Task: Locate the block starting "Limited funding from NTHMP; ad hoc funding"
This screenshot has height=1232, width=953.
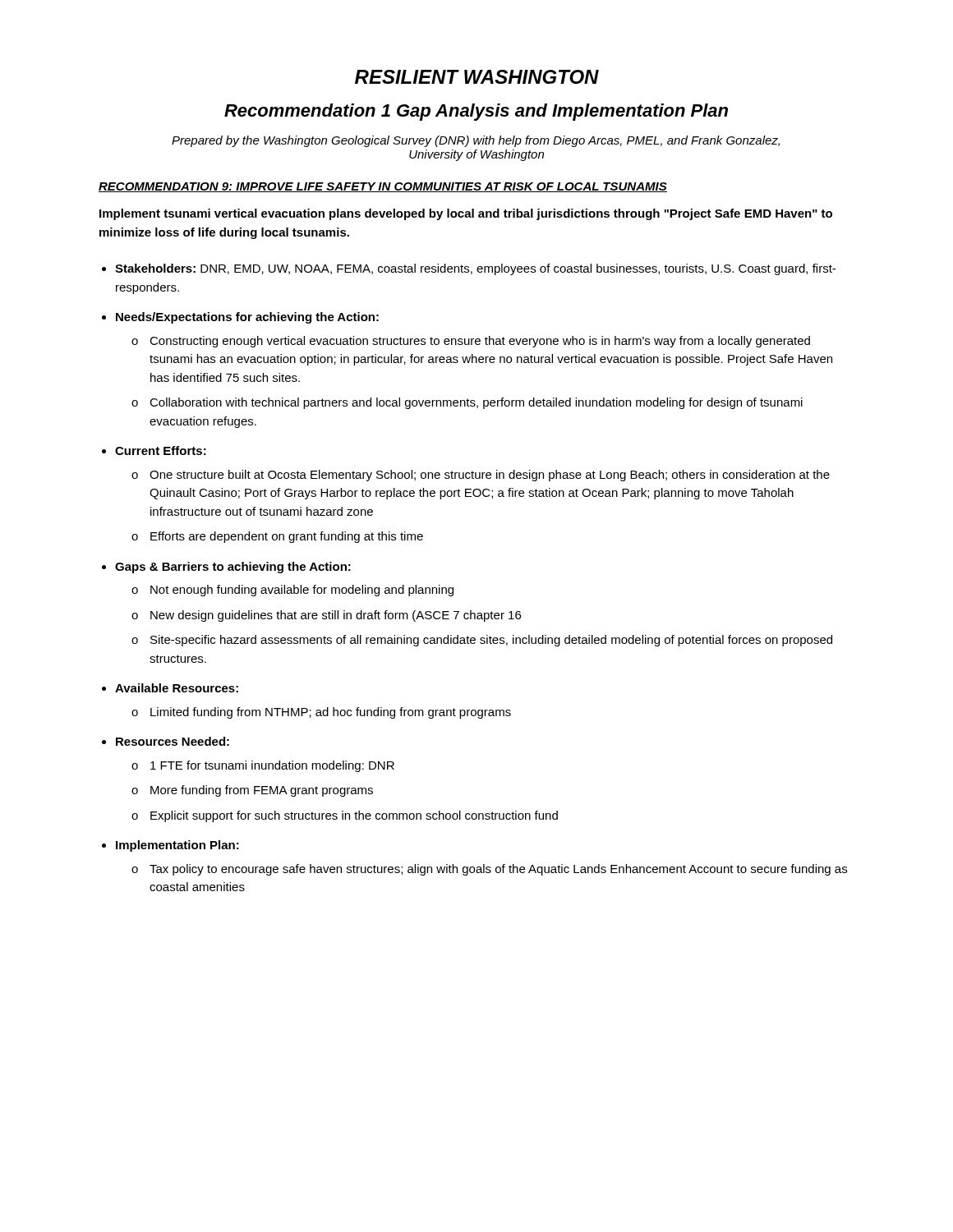Action: tap(330, 711)
